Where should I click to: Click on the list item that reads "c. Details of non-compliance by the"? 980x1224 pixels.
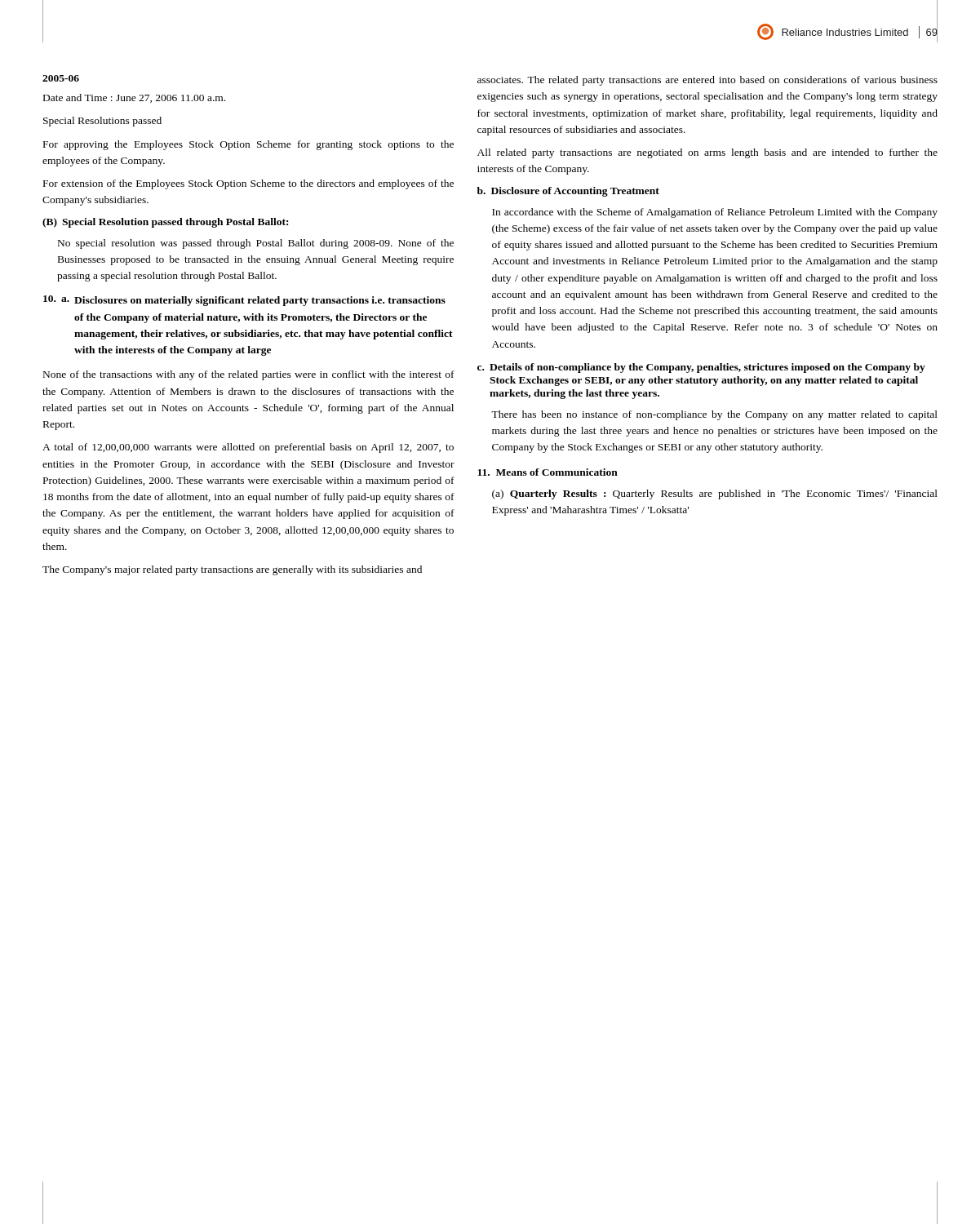click(x=707, y=408)
